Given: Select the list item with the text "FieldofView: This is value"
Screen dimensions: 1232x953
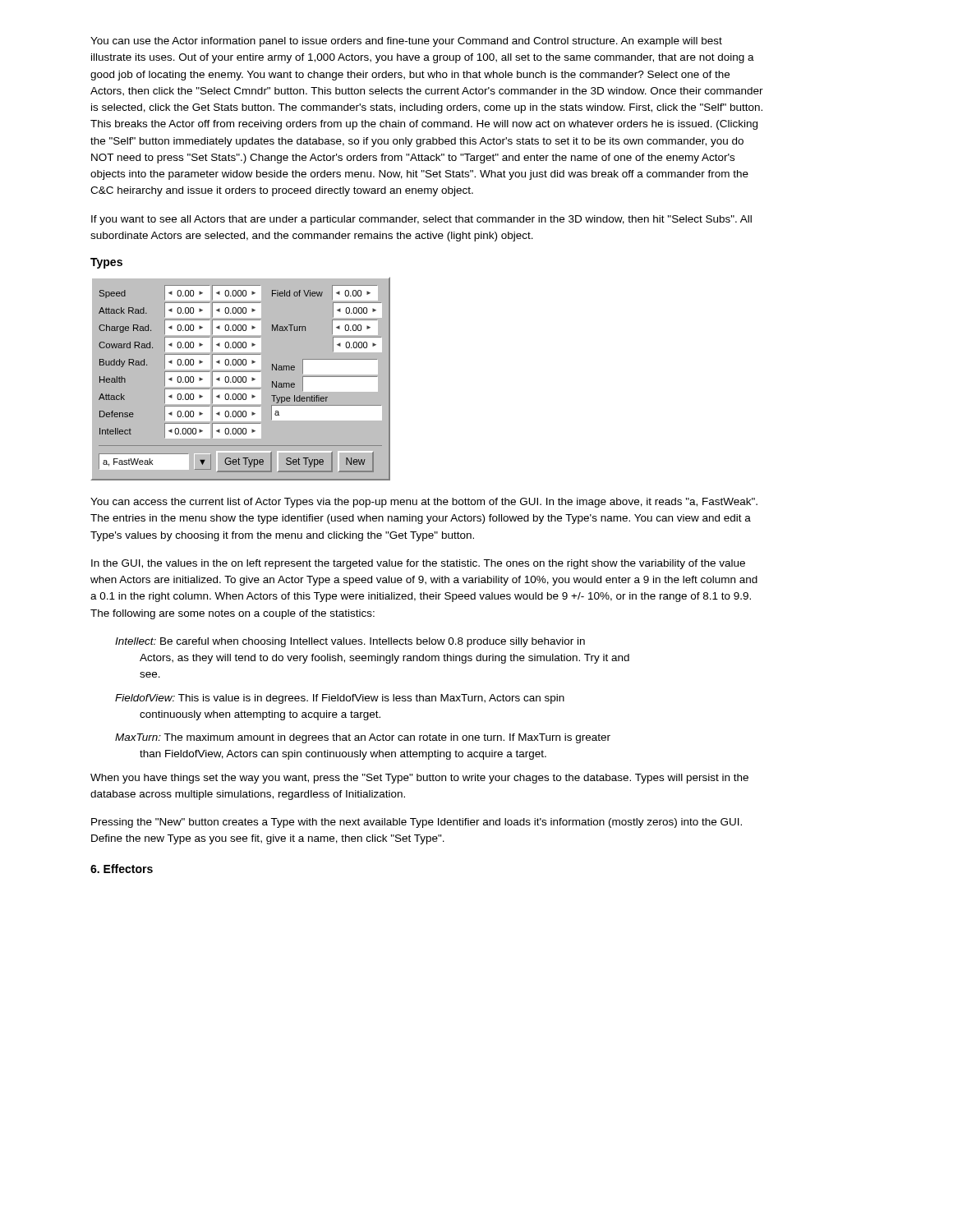Looking at the screenshot, I should [440, 707].
